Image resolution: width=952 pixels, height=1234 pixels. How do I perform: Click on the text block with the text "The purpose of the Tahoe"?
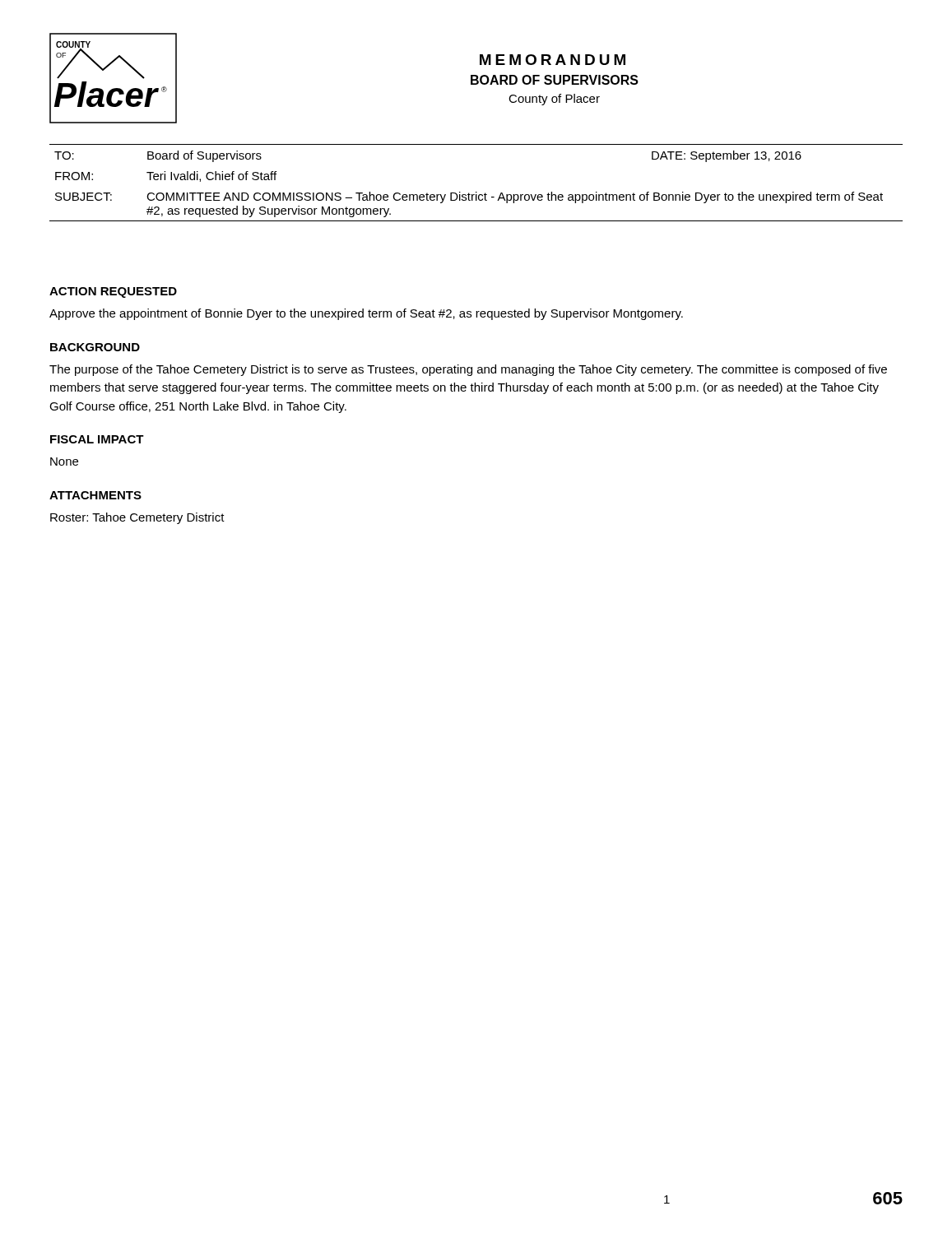click(468, 387)
